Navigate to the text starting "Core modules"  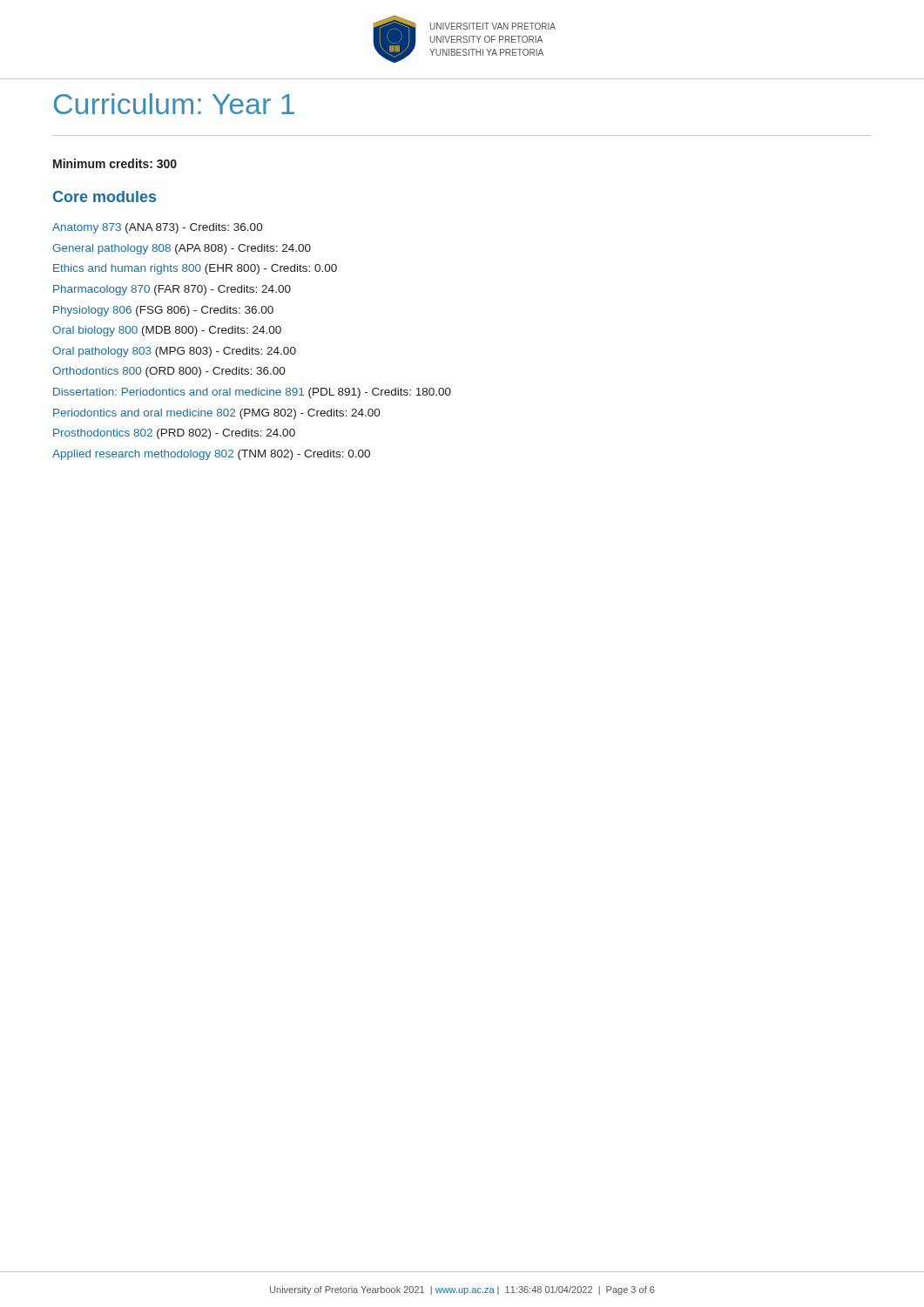pyautogui.click(x=105, y=196)
